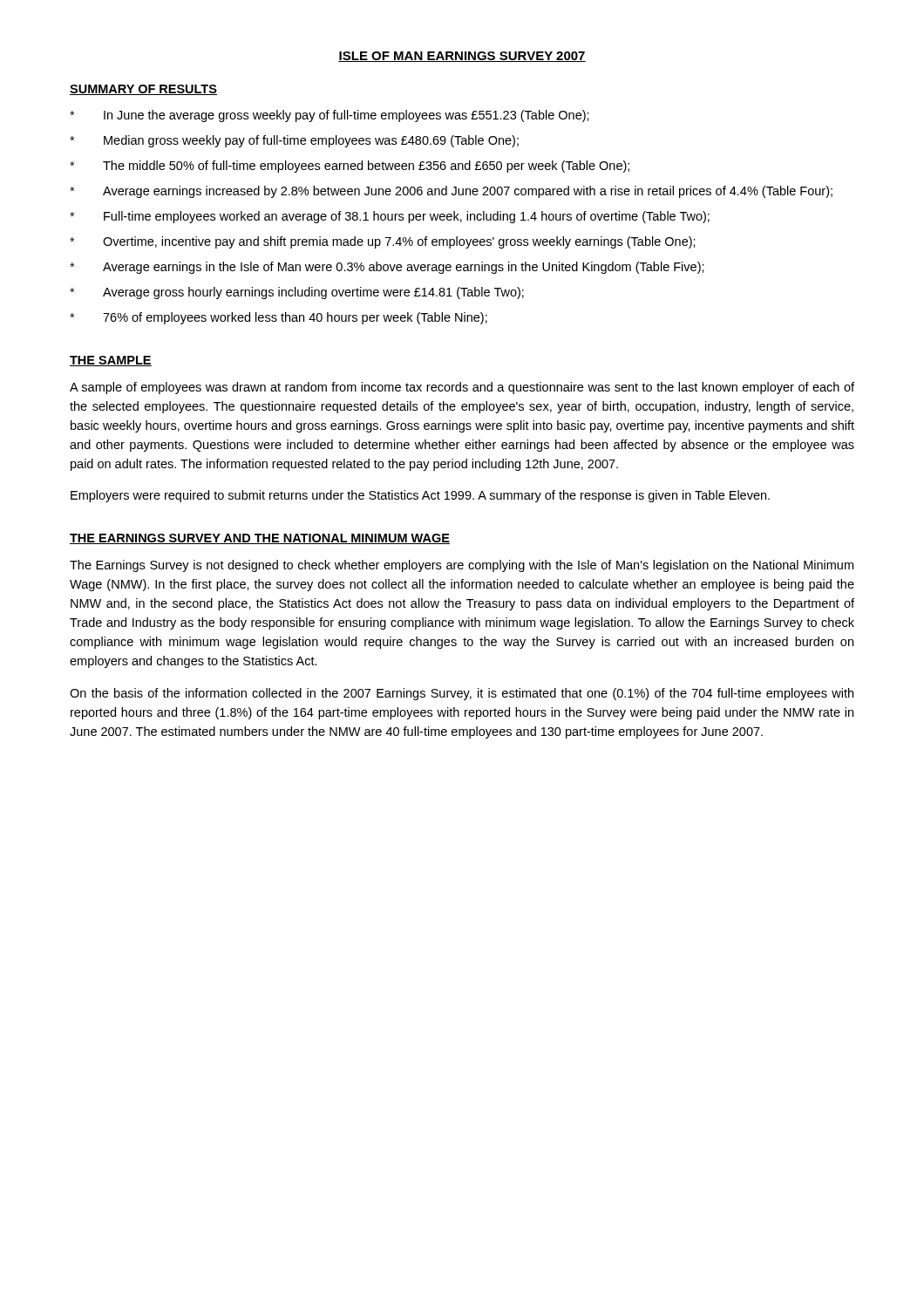The width and height of the screenshot is (924, 1308).
Task: Point to the block starting "* The middle 50% of full-time employees"
Action: pyautogui.click(x=462, y=166)
